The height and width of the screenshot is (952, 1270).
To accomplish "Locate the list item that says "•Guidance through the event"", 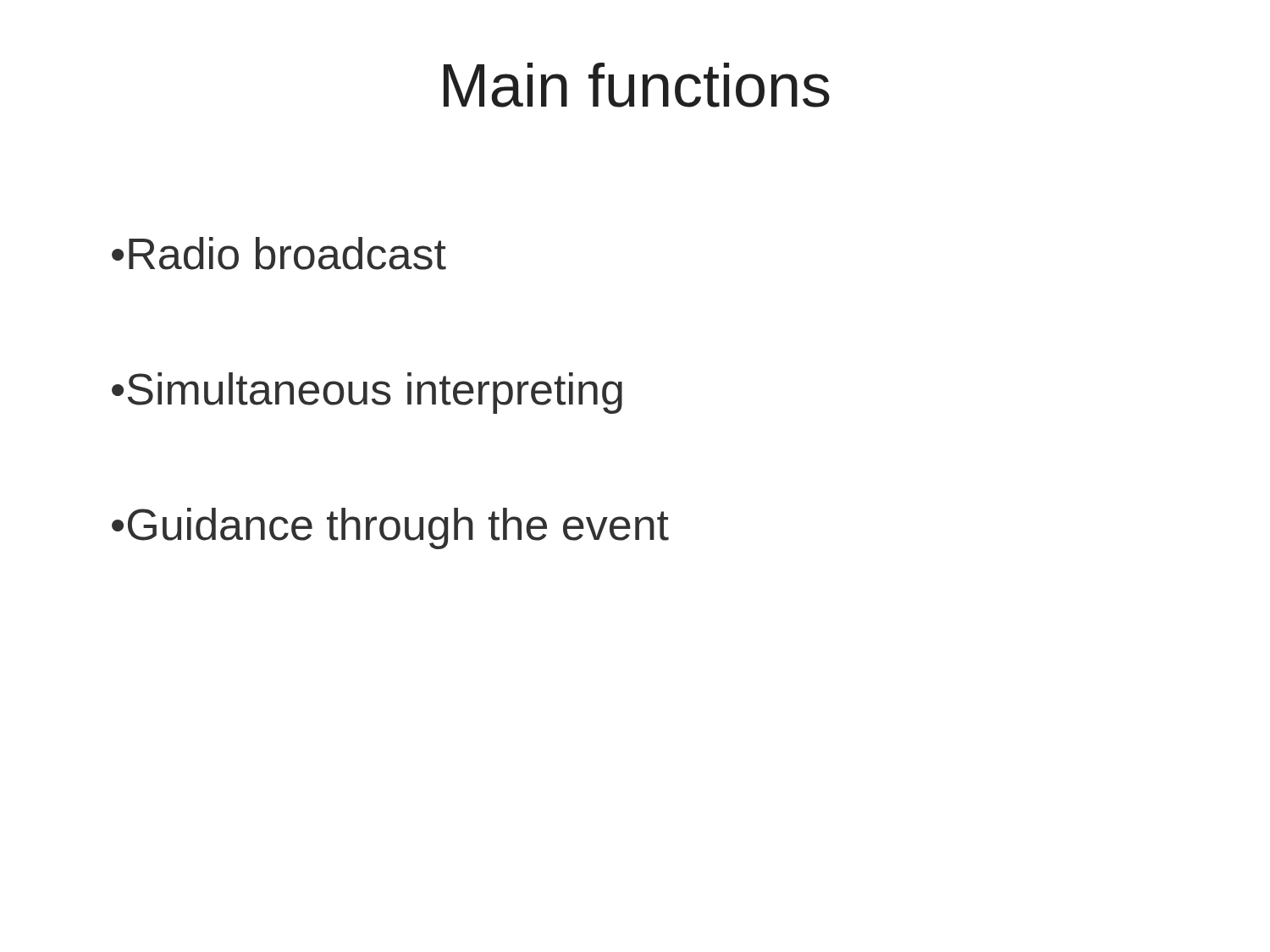I will [390, 525].
